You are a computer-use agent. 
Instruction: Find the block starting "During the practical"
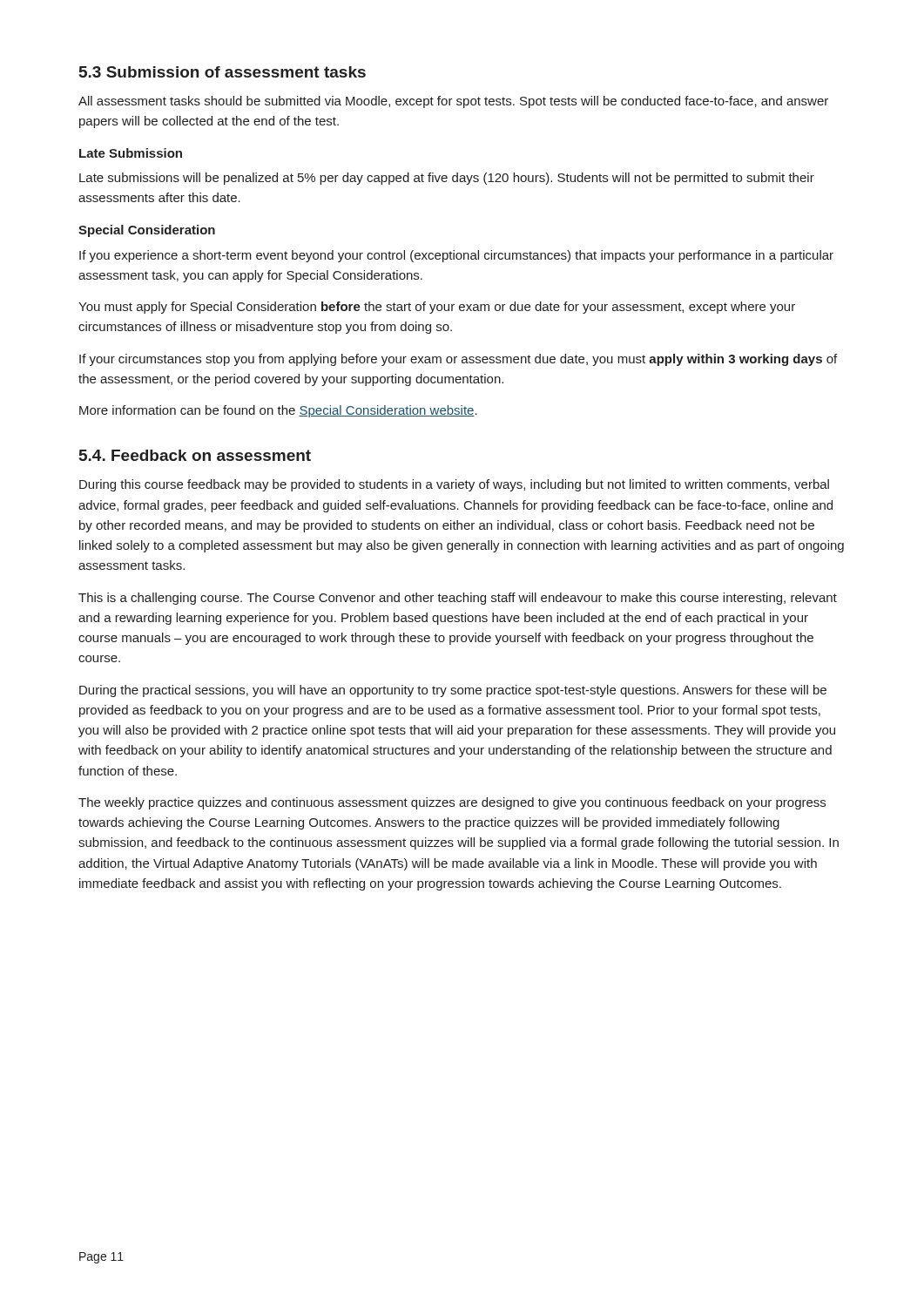[462, 730]
